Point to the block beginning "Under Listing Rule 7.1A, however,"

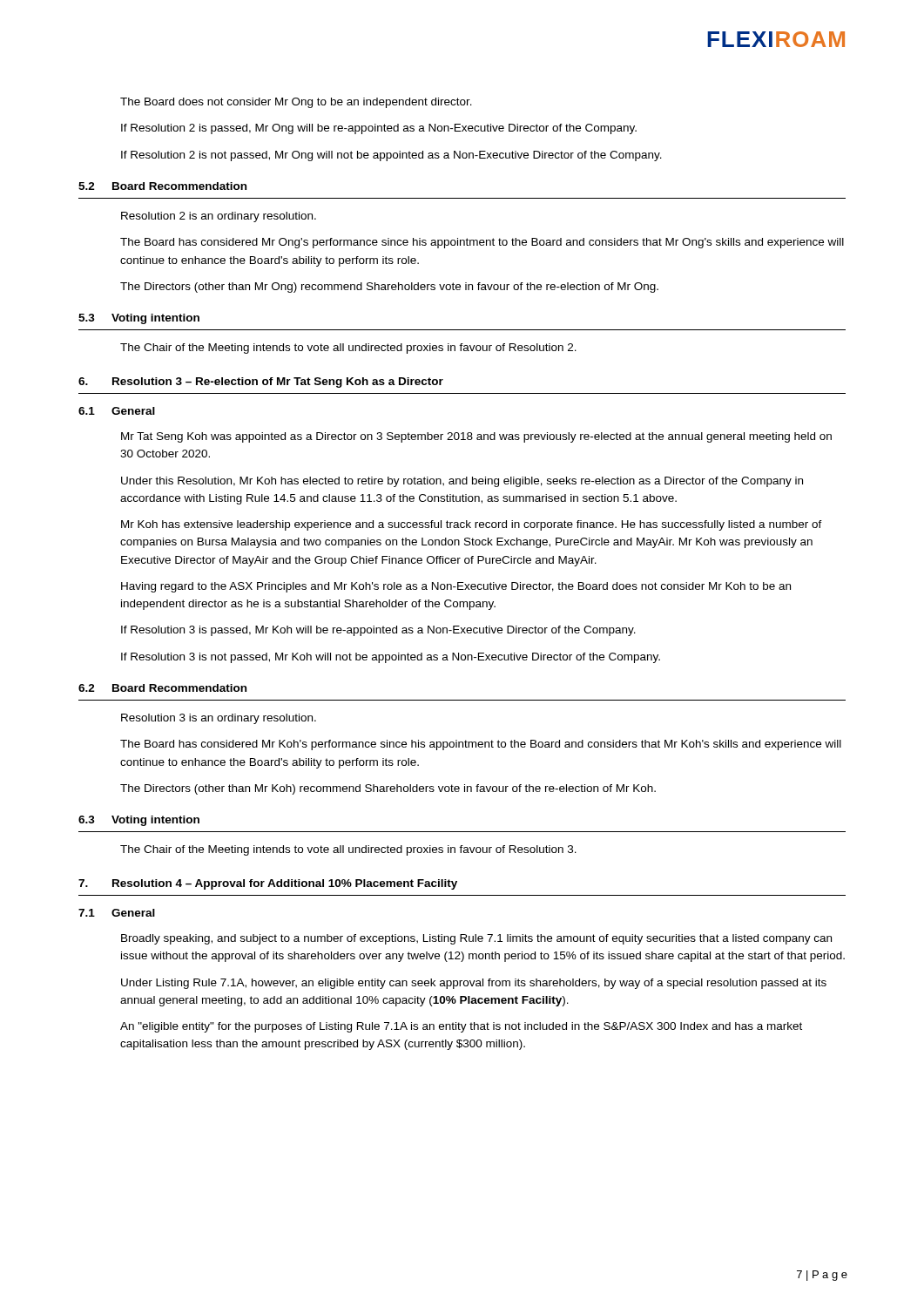pyautogui.click(x=473, y=991)
